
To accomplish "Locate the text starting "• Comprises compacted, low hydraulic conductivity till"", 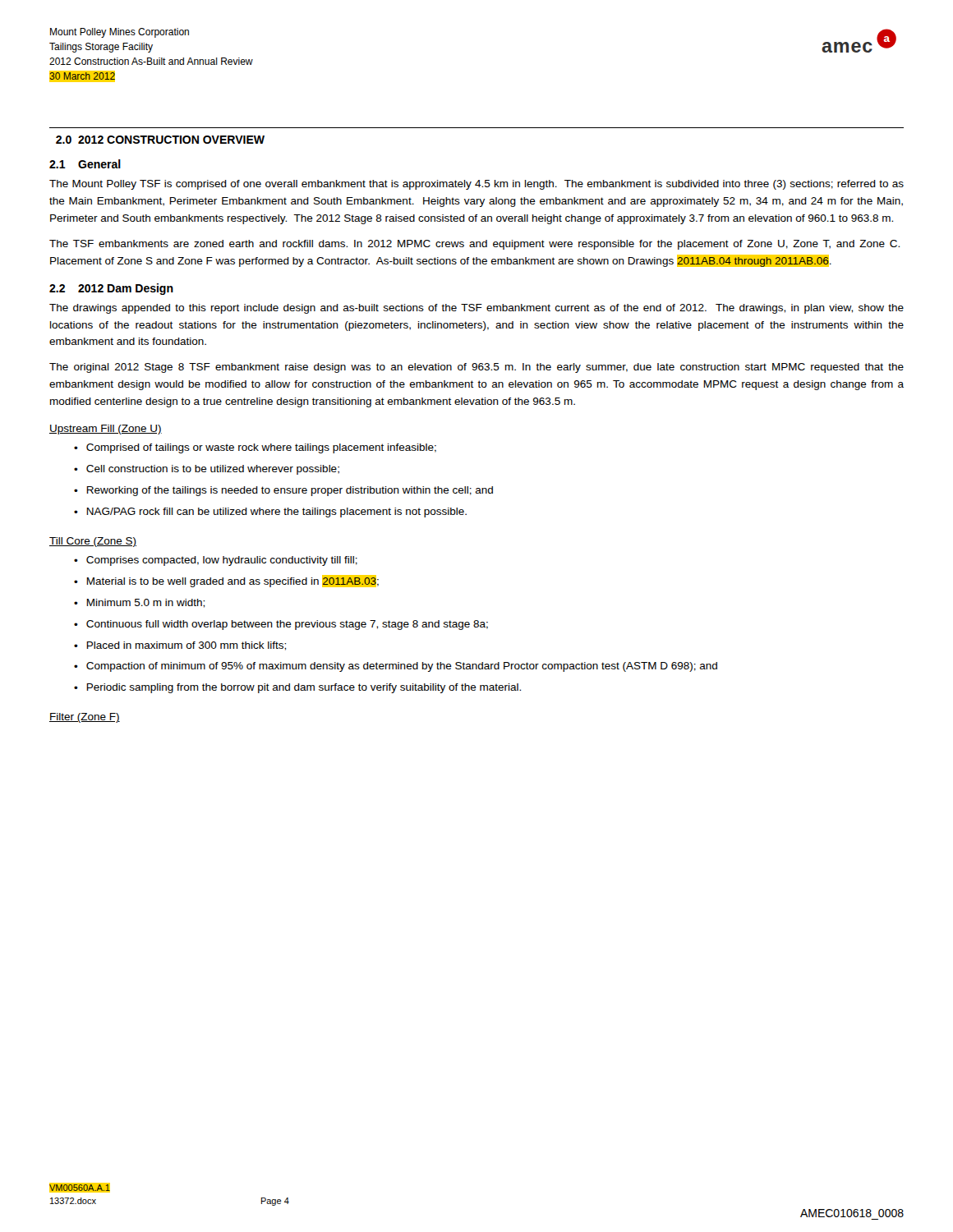I will (x=216, y=561).
